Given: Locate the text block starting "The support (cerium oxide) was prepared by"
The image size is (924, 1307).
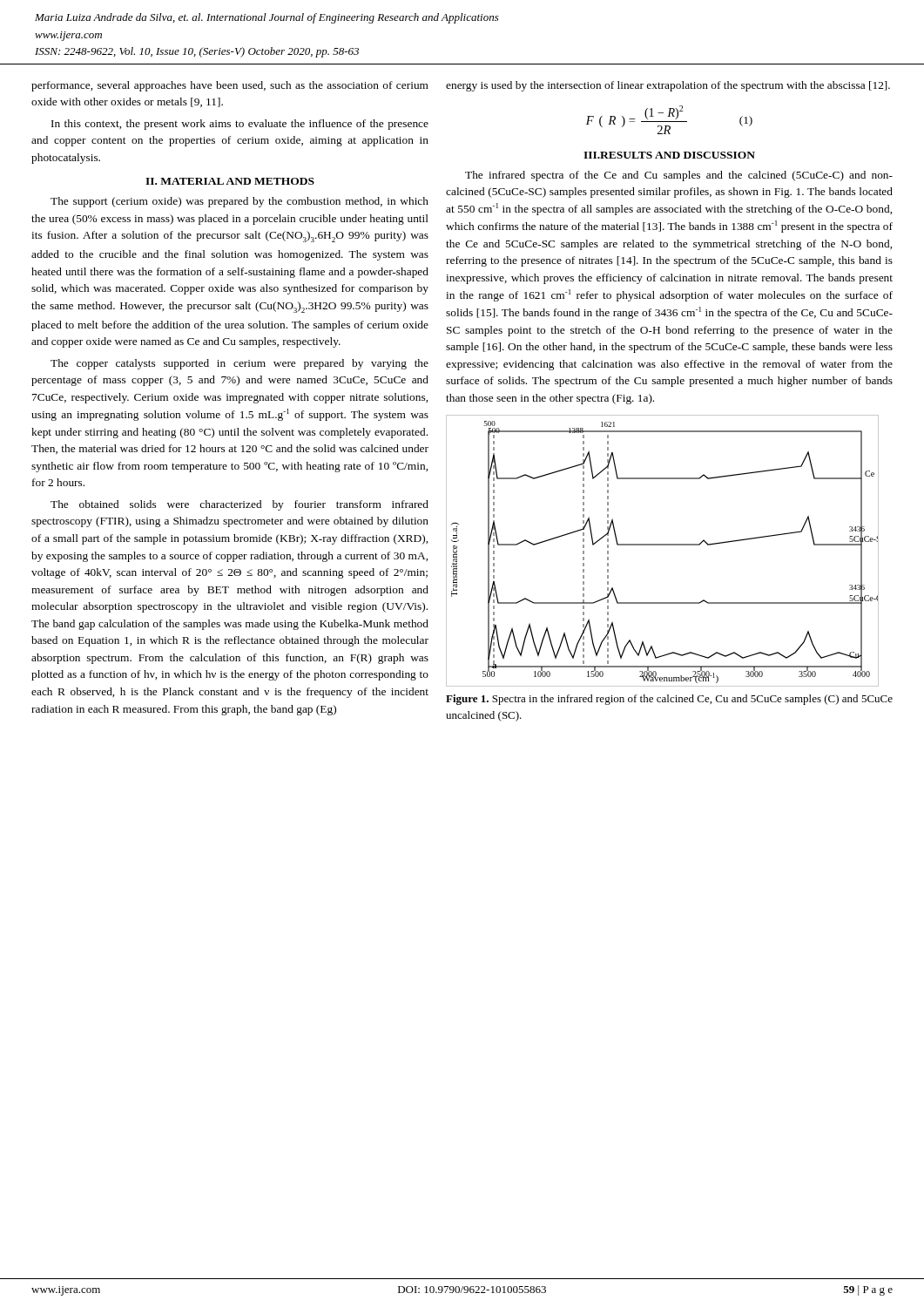Looking at the screenshot, I should 230,455.
